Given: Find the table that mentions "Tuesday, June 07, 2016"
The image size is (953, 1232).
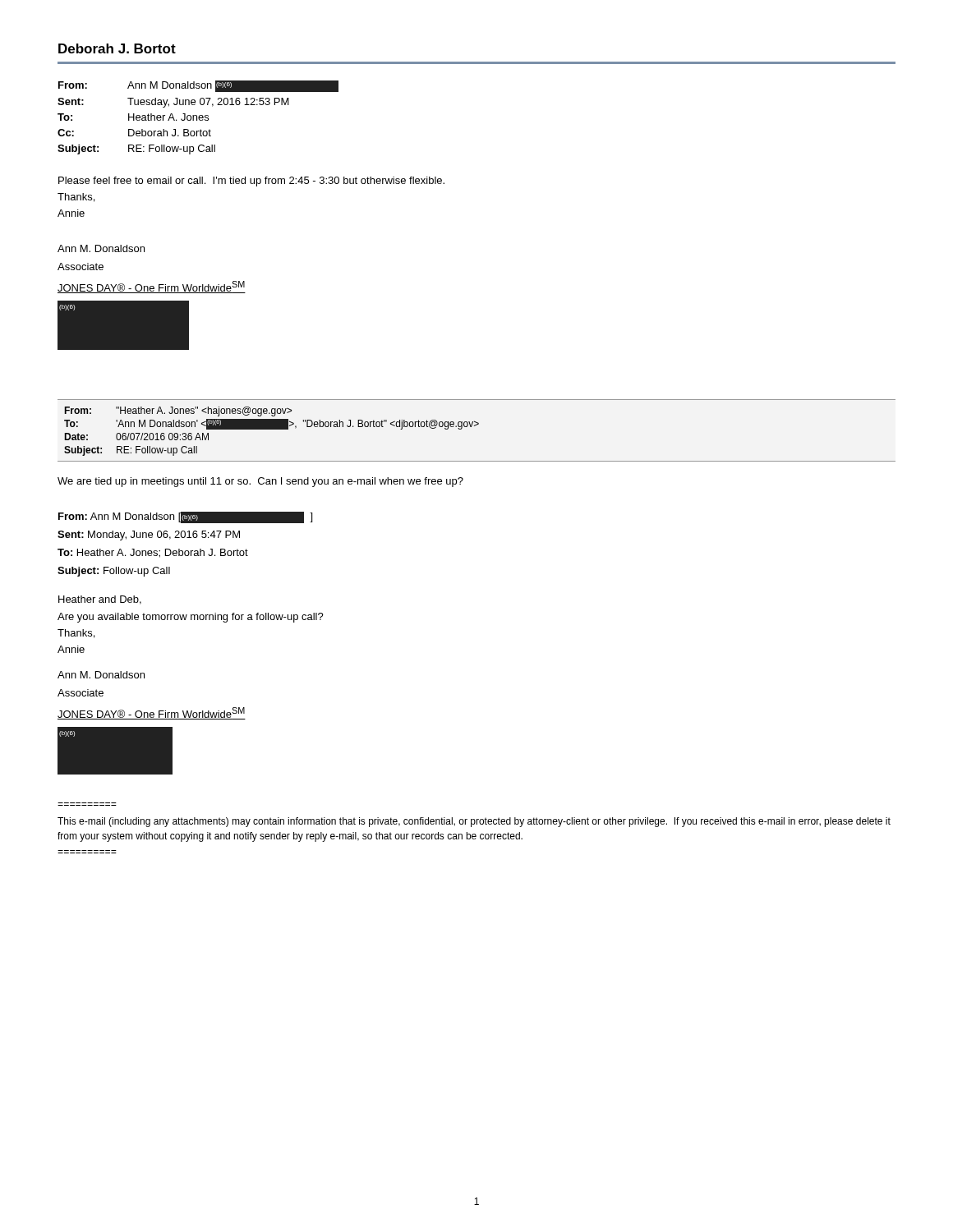Looking at the screenshot, I should [476, 116].
